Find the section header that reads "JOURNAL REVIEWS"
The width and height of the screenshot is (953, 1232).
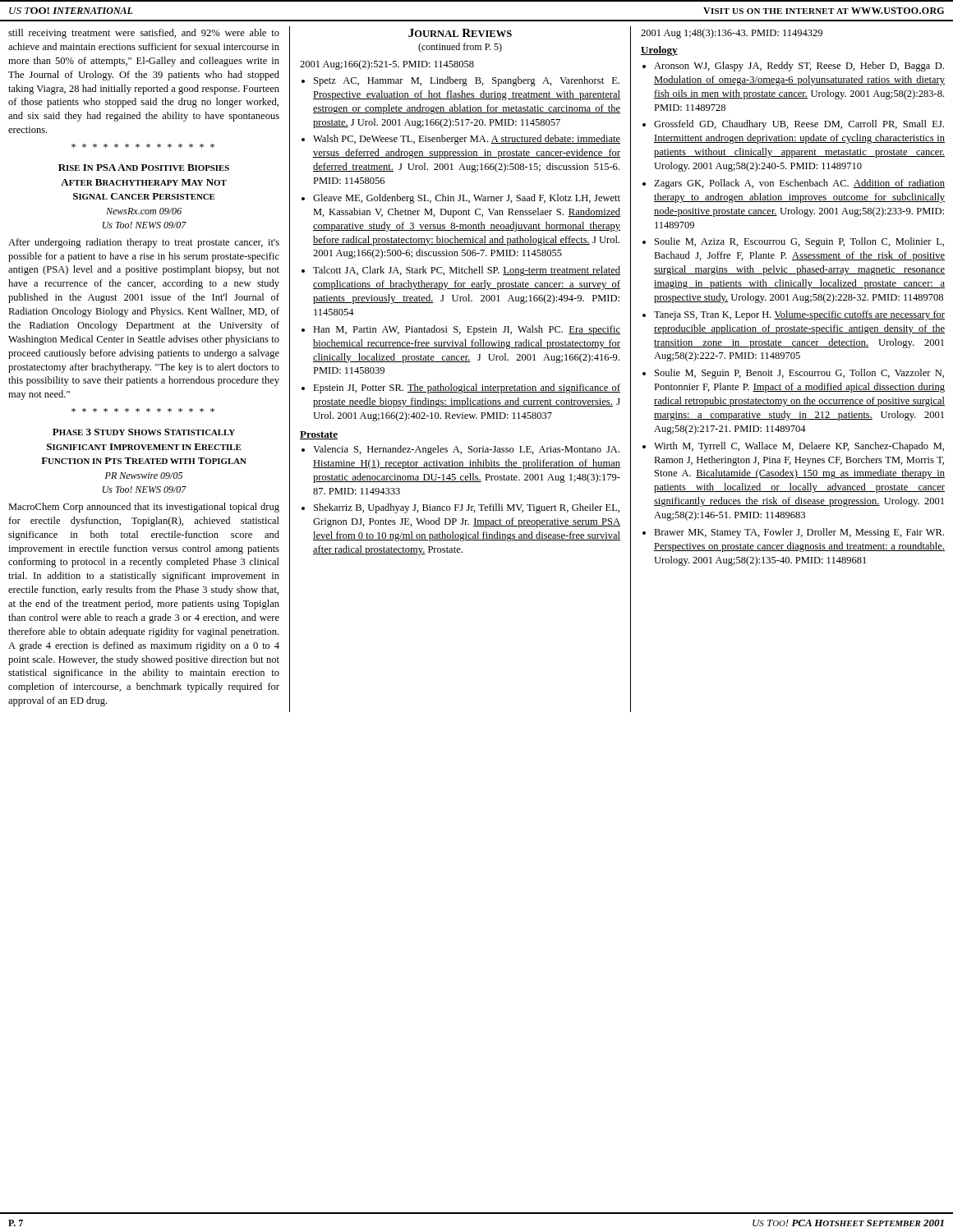(x=460, y=33)
